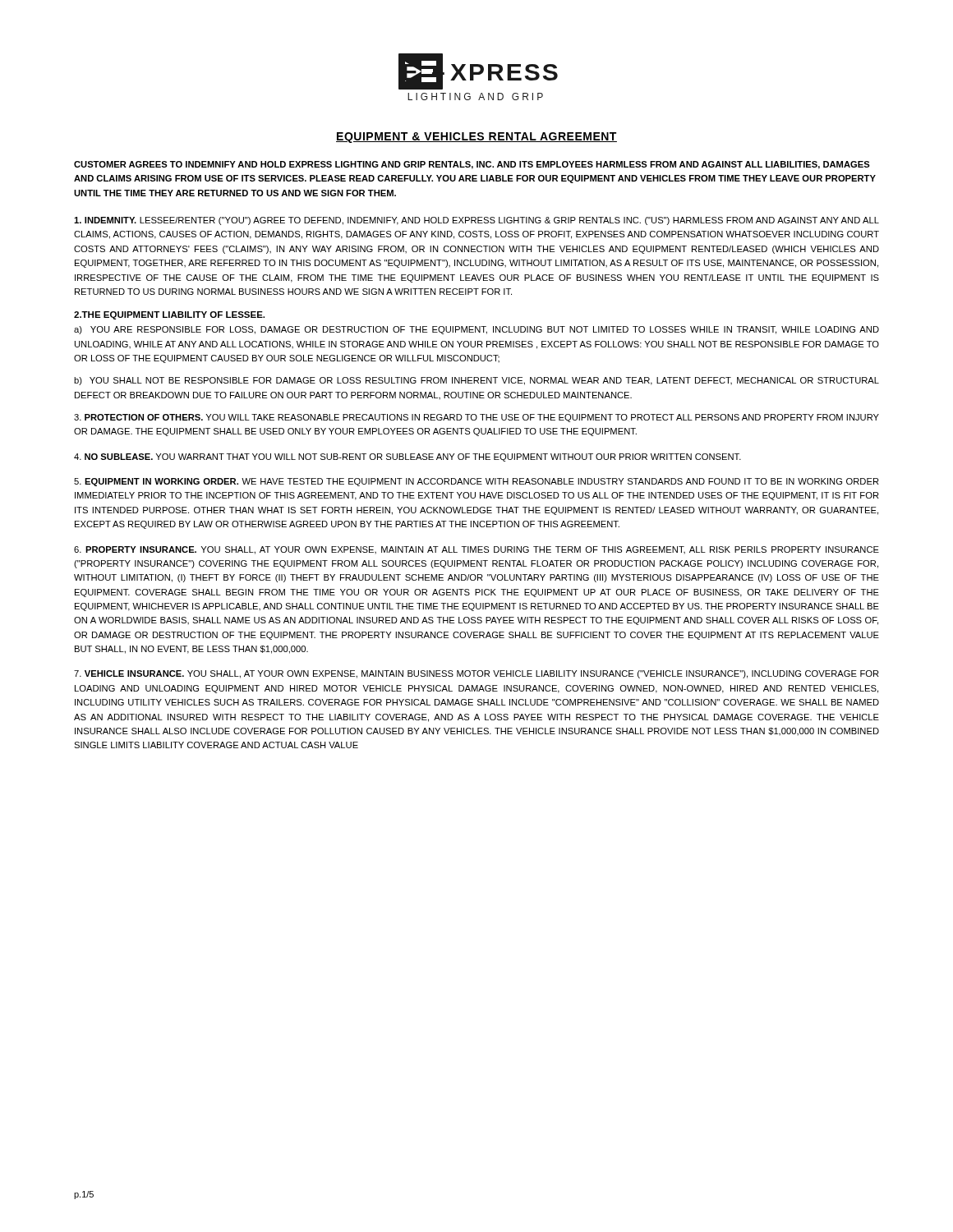Click the passage that begins "NO SUBLEASE. YOU WARRANT THAT"
Viewport: 953px width, 1232px height.
coord(408,456)
